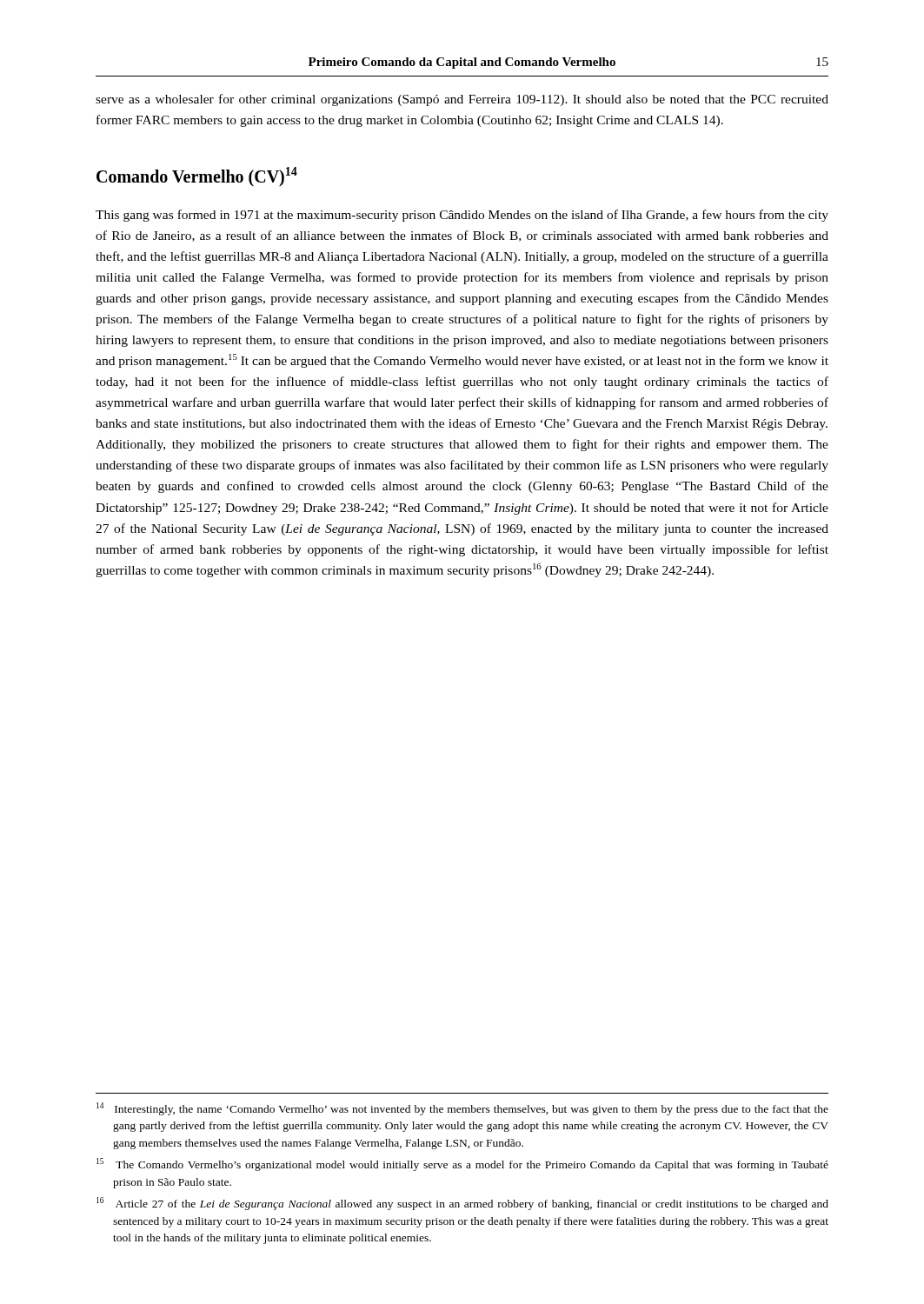Select the footnote with the text "14 Interestingly, the name ‘Comando Vermelho’ was"

coord(462,1125)
